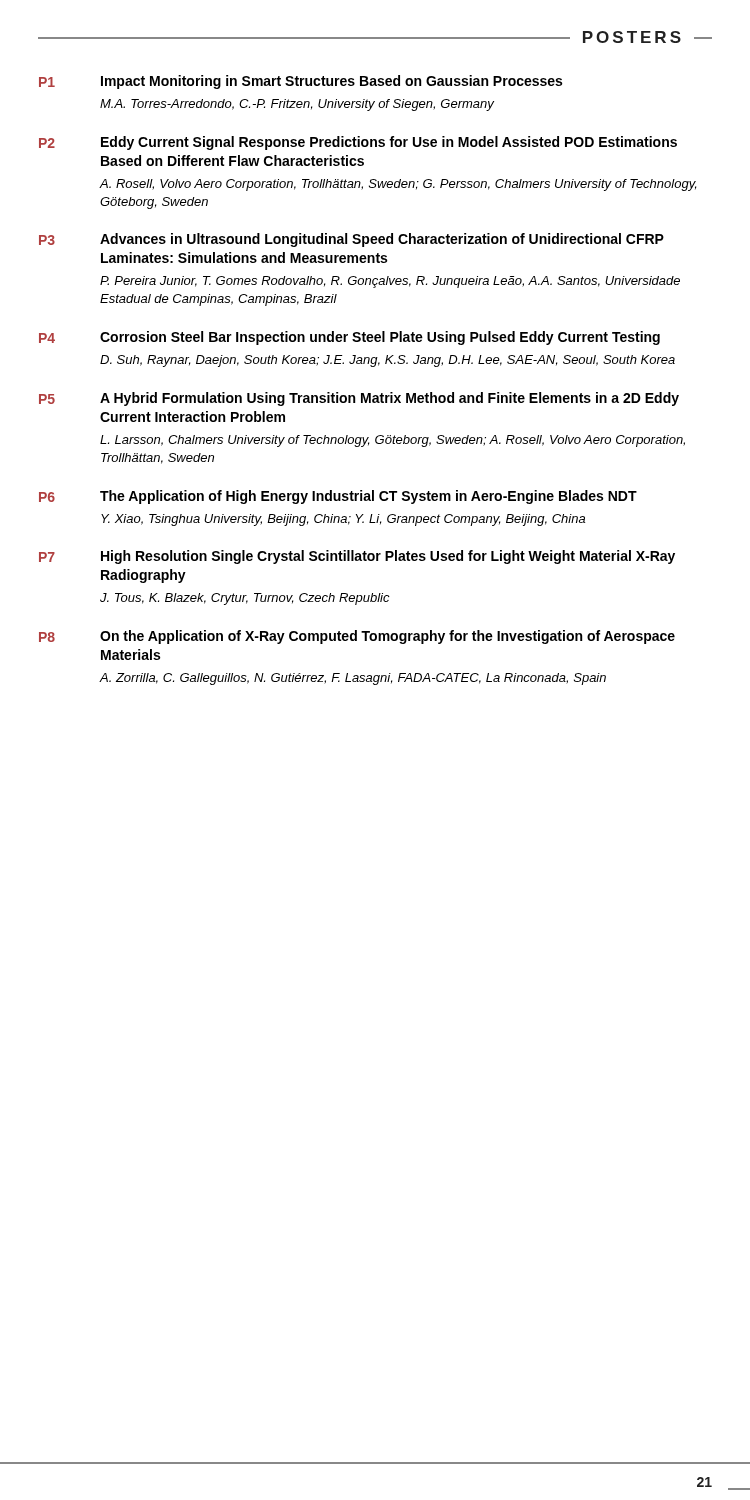
Task: Navigate to the region starting "P2 Eddy Current"
Action: [x=375, y=172]
